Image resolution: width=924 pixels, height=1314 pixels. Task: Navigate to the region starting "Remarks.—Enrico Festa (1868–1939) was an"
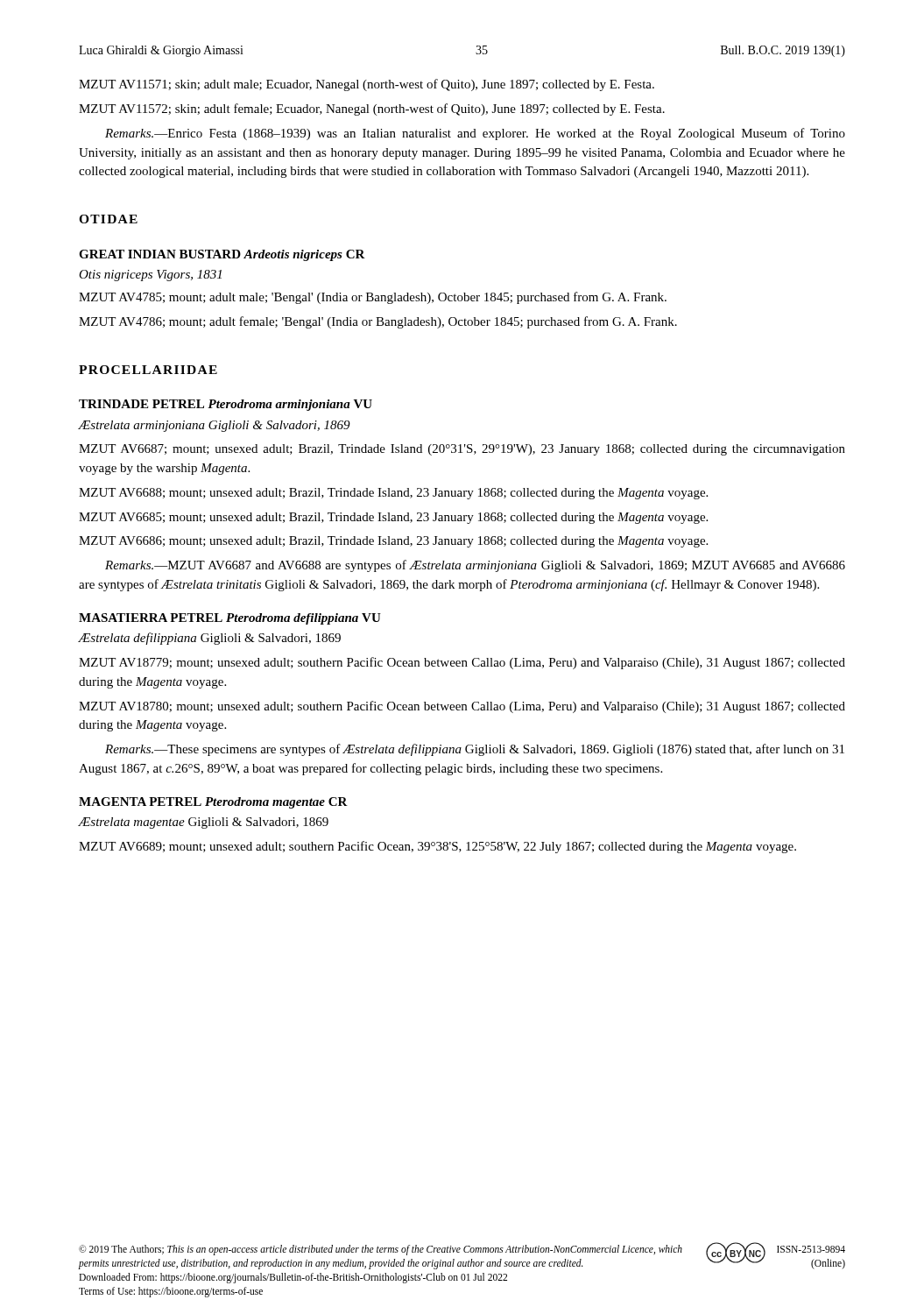tap(462, 152)
